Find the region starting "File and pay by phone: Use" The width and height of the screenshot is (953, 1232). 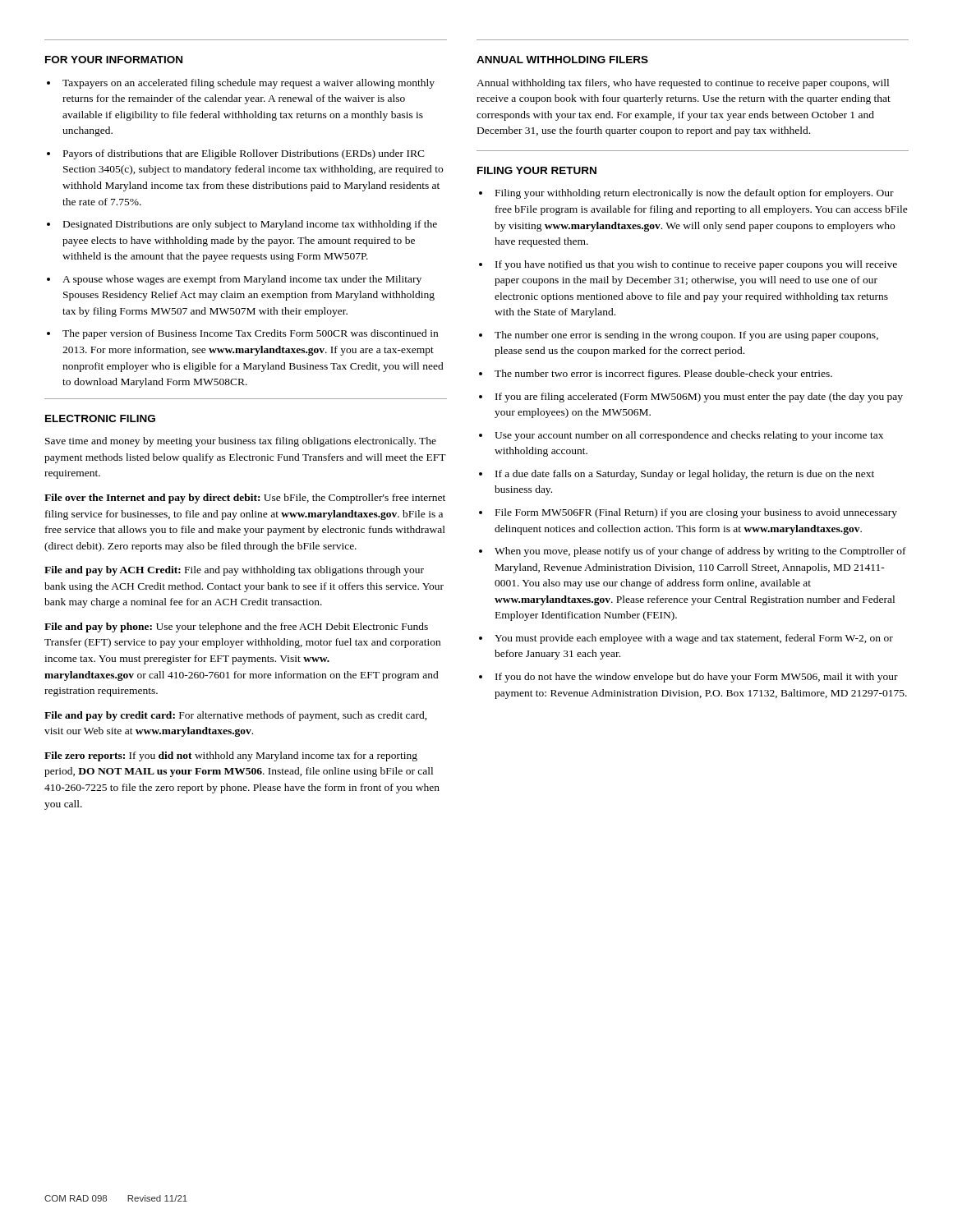pos(243,658)
